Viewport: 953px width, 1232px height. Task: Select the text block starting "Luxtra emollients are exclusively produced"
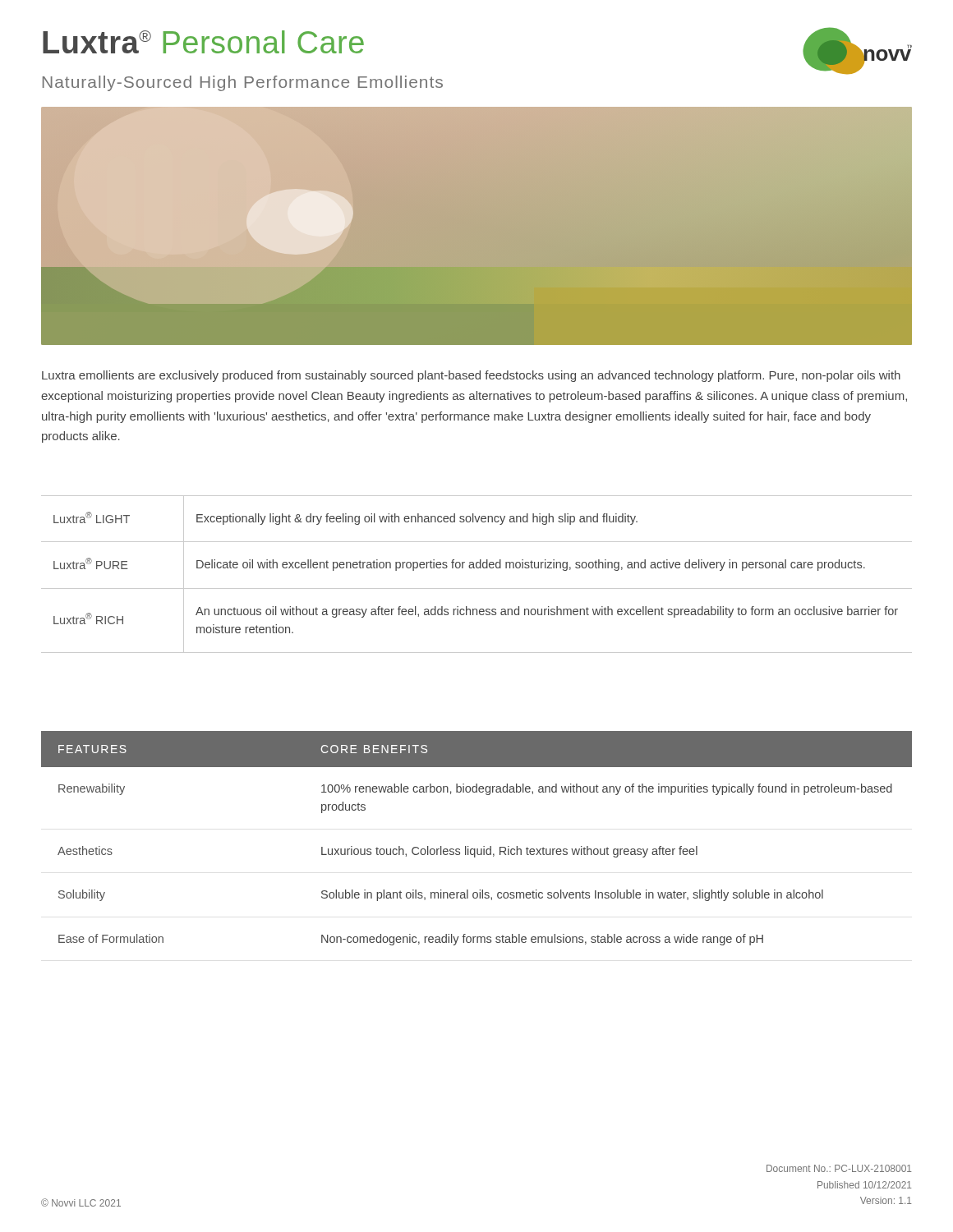click(x=475, y=405)
